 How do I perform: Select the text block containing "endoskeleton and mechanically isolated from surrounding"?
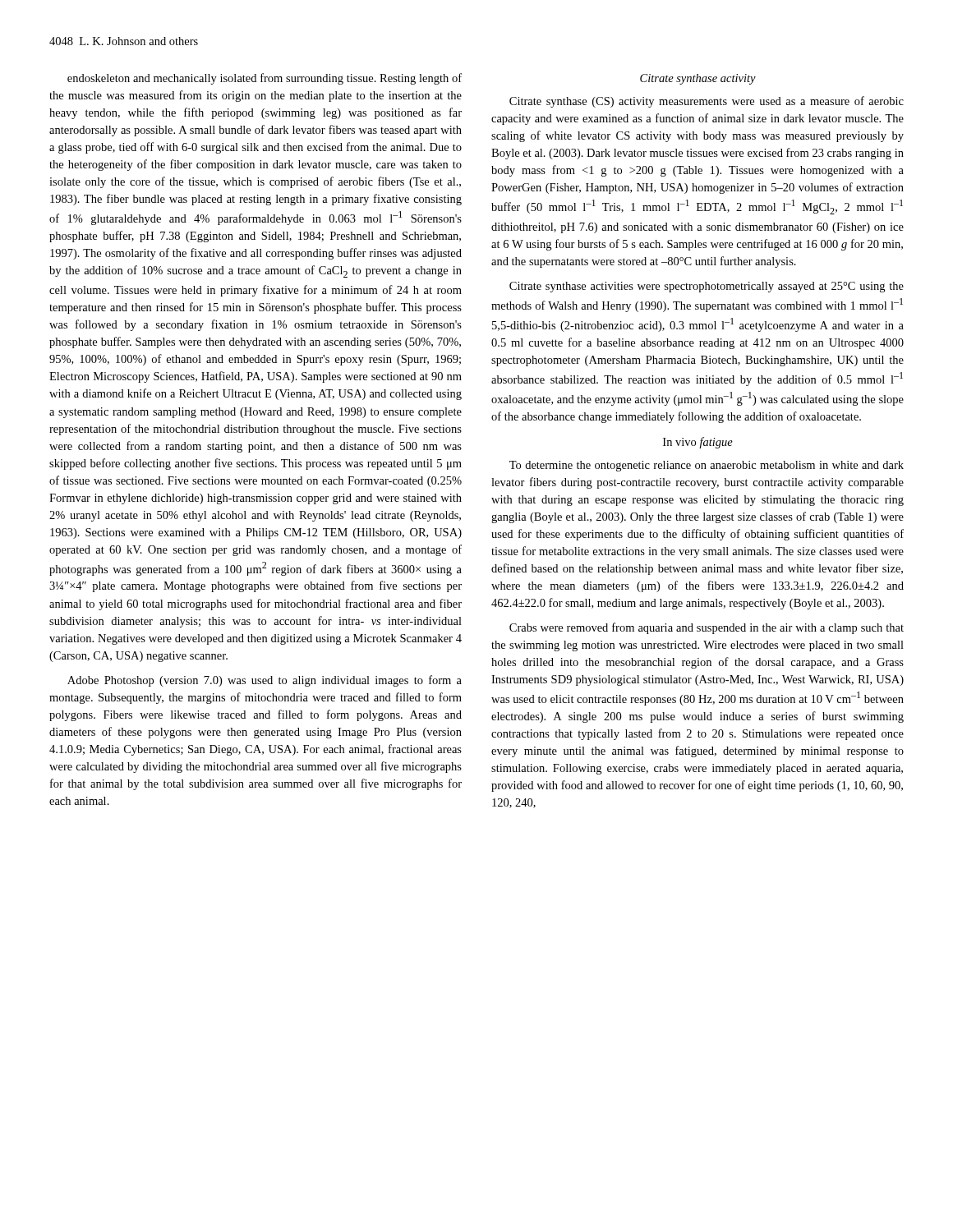(x=255, y=440)
